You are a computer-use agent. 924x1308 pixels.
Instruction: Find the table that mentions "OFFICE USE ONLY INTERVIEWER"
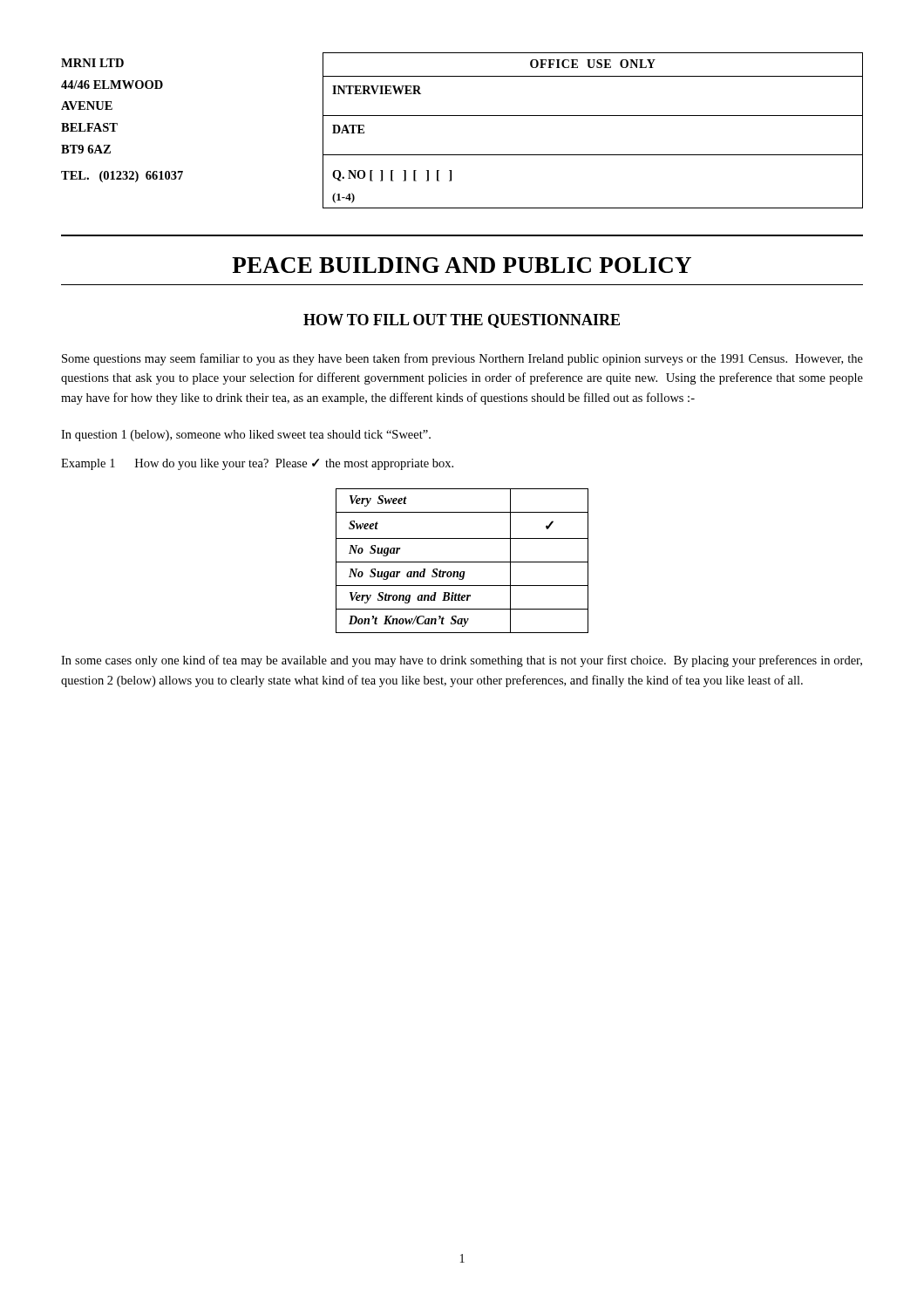click(593, 130)
